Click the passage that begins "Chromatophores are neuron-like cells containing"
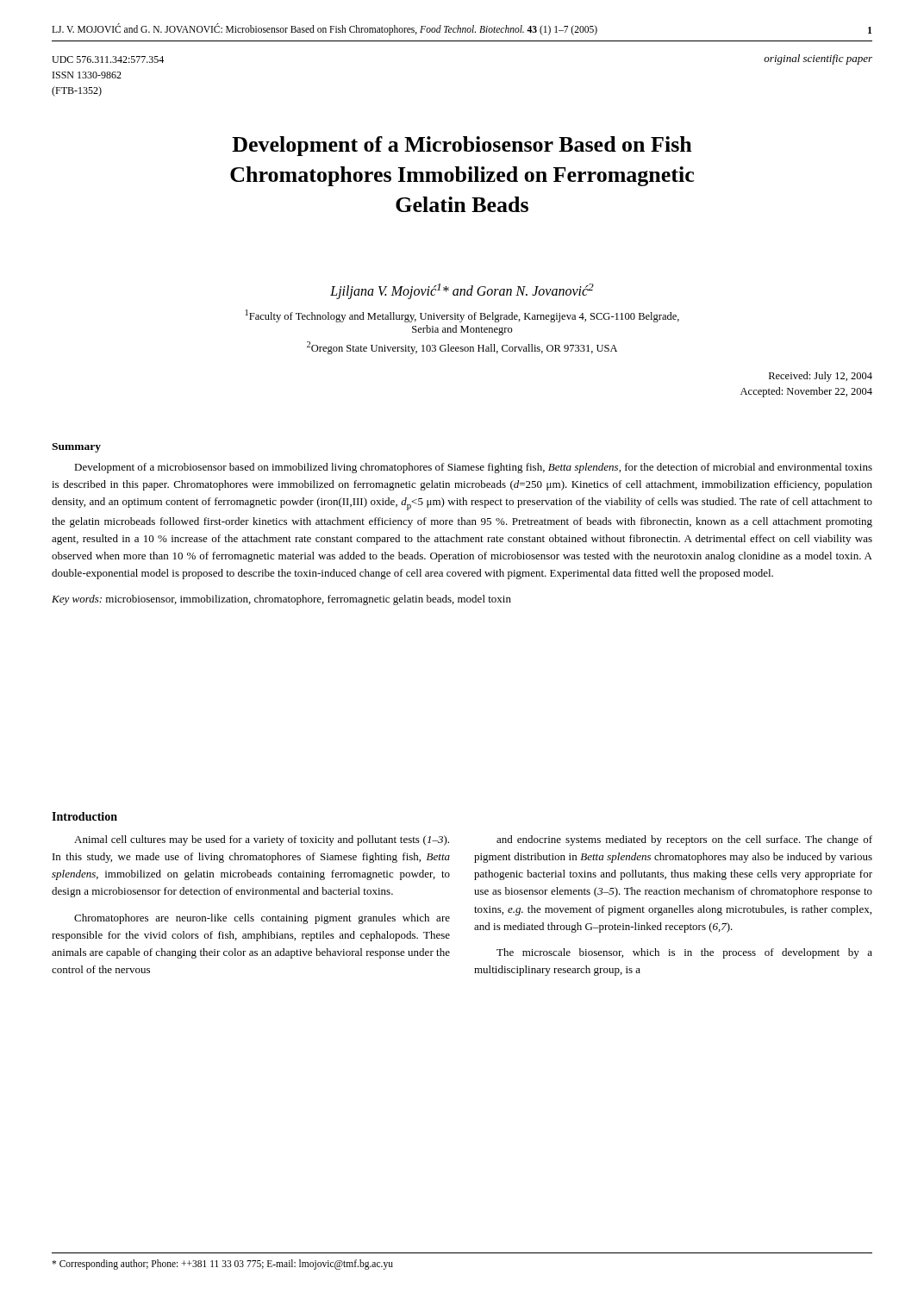The image size is (924, 1293). coord(251,943)
